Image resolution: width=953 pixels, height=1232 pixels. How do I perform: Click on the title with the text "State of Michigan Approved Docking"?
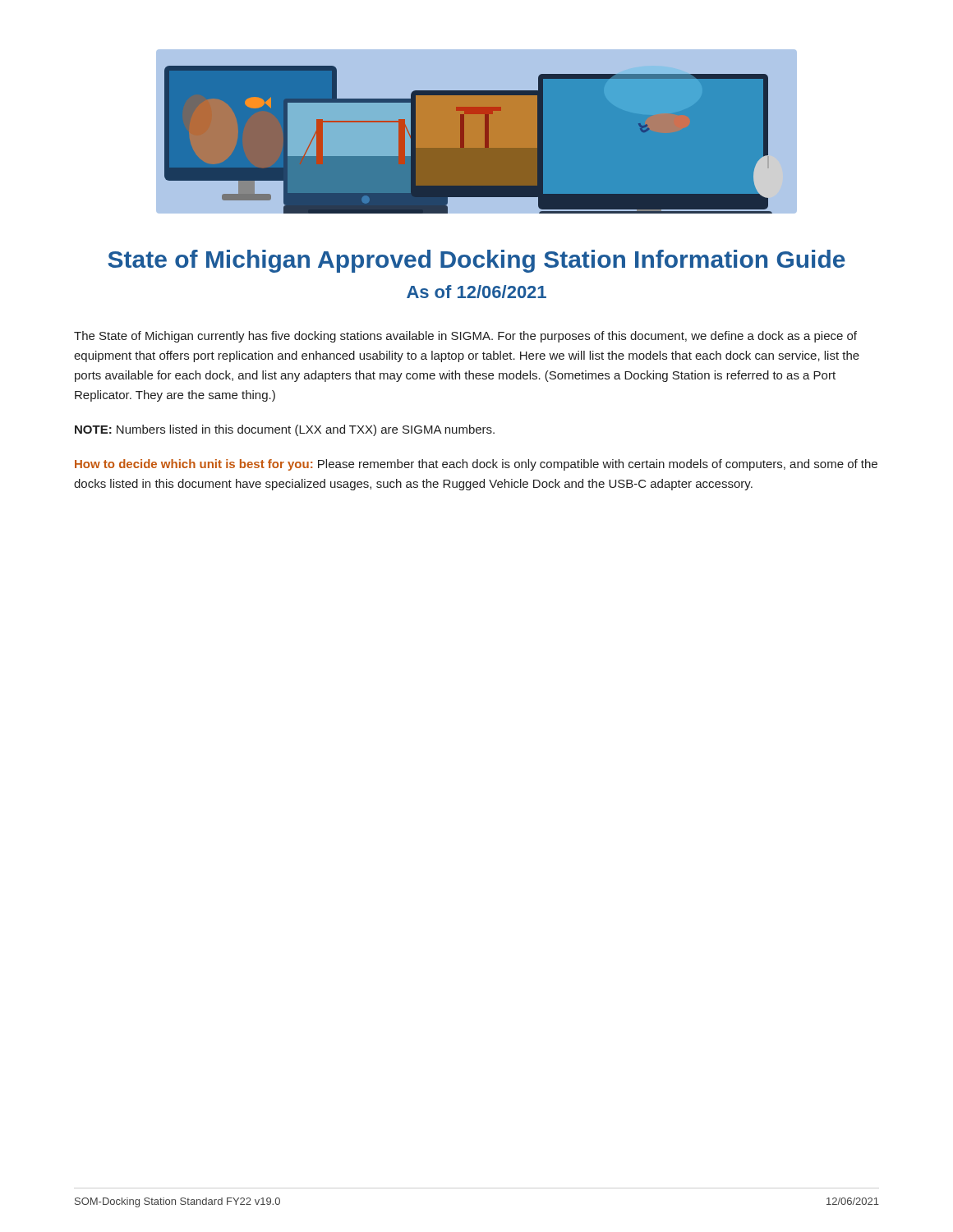[476, 273]
